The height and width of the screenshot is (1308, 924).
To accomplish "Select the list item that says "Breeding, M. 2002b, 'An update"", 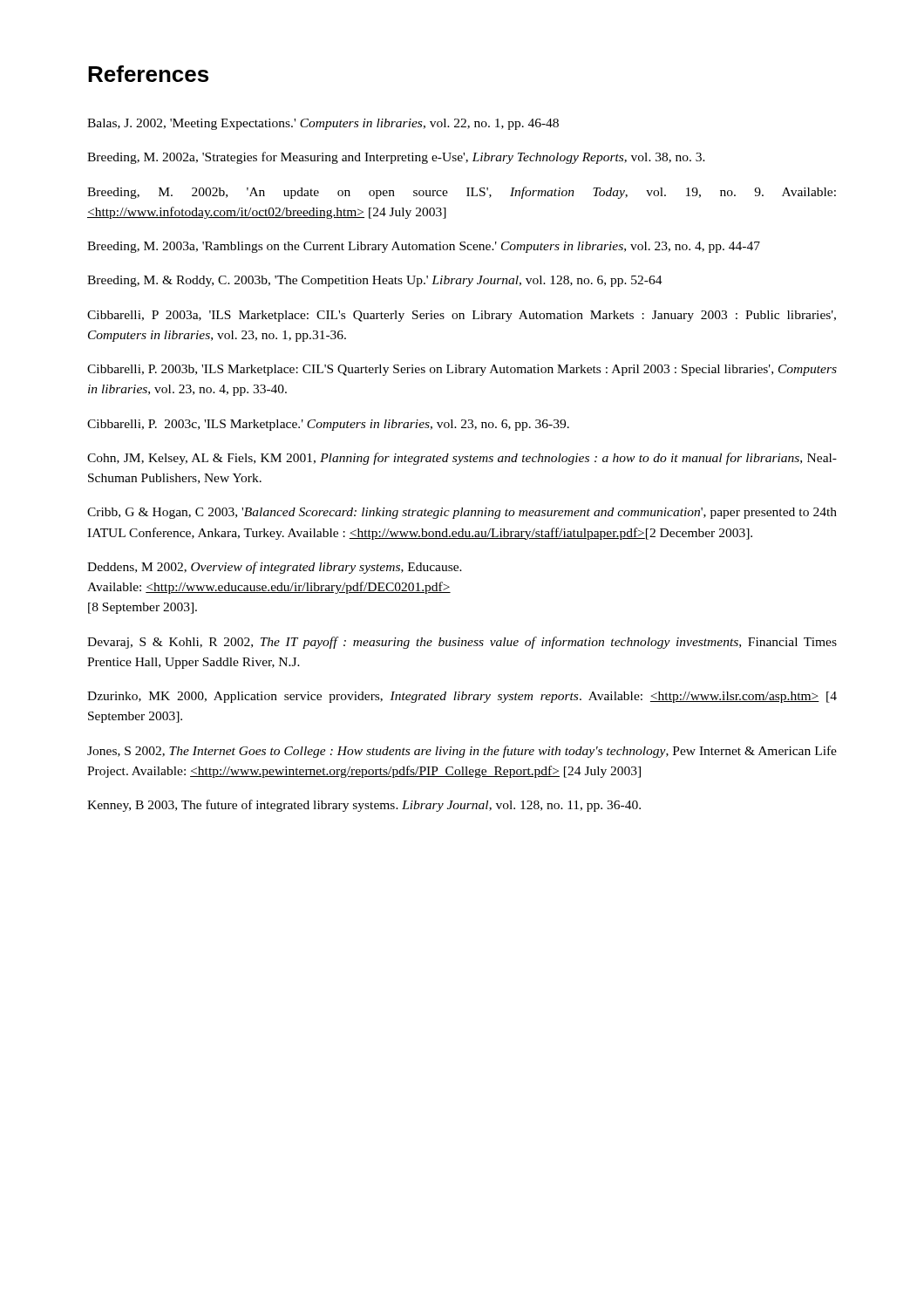I will click(462, 201).
